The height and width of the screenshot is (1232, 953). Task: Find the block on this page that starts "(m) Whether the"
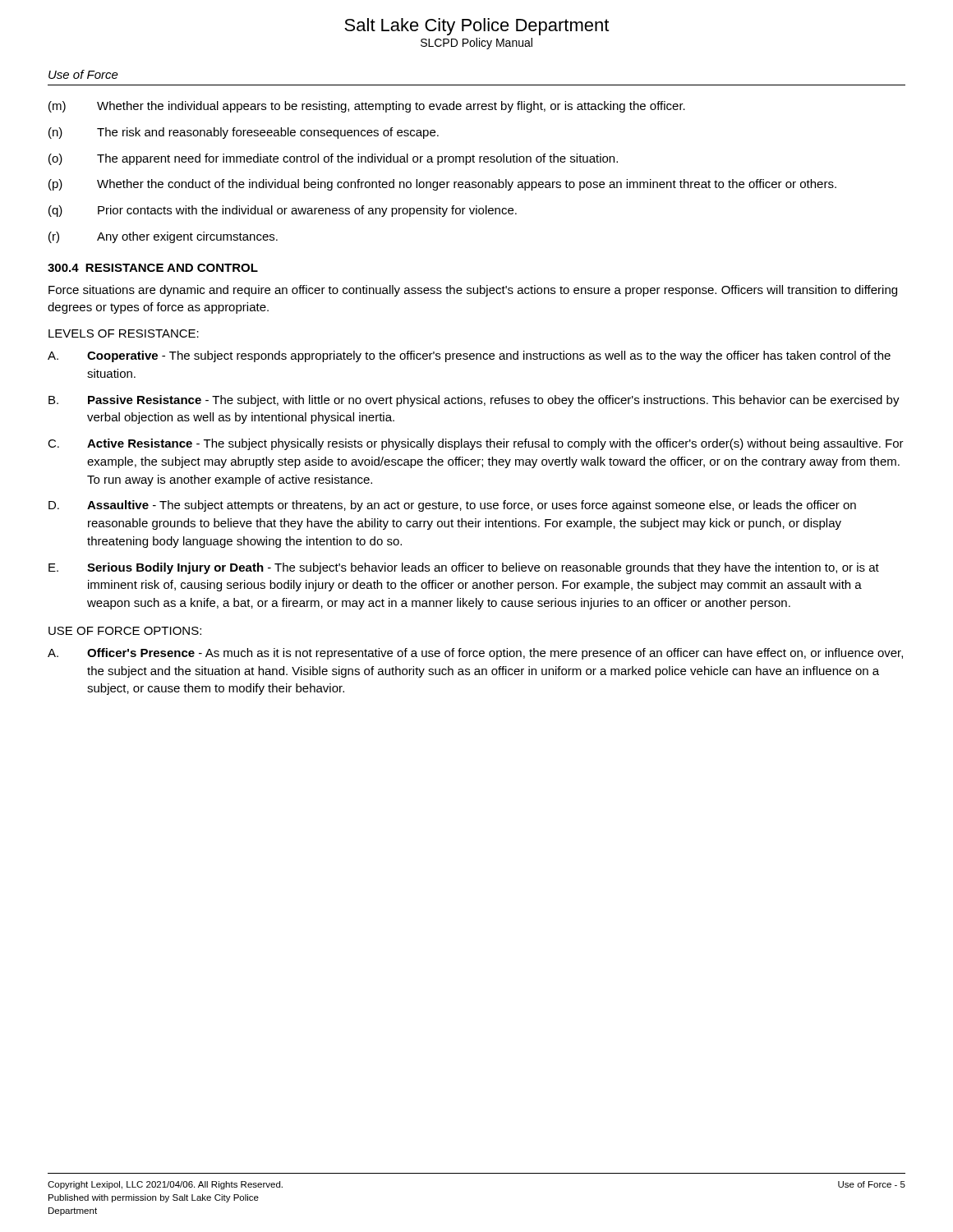pyautogui.click(x=476, y=106)
